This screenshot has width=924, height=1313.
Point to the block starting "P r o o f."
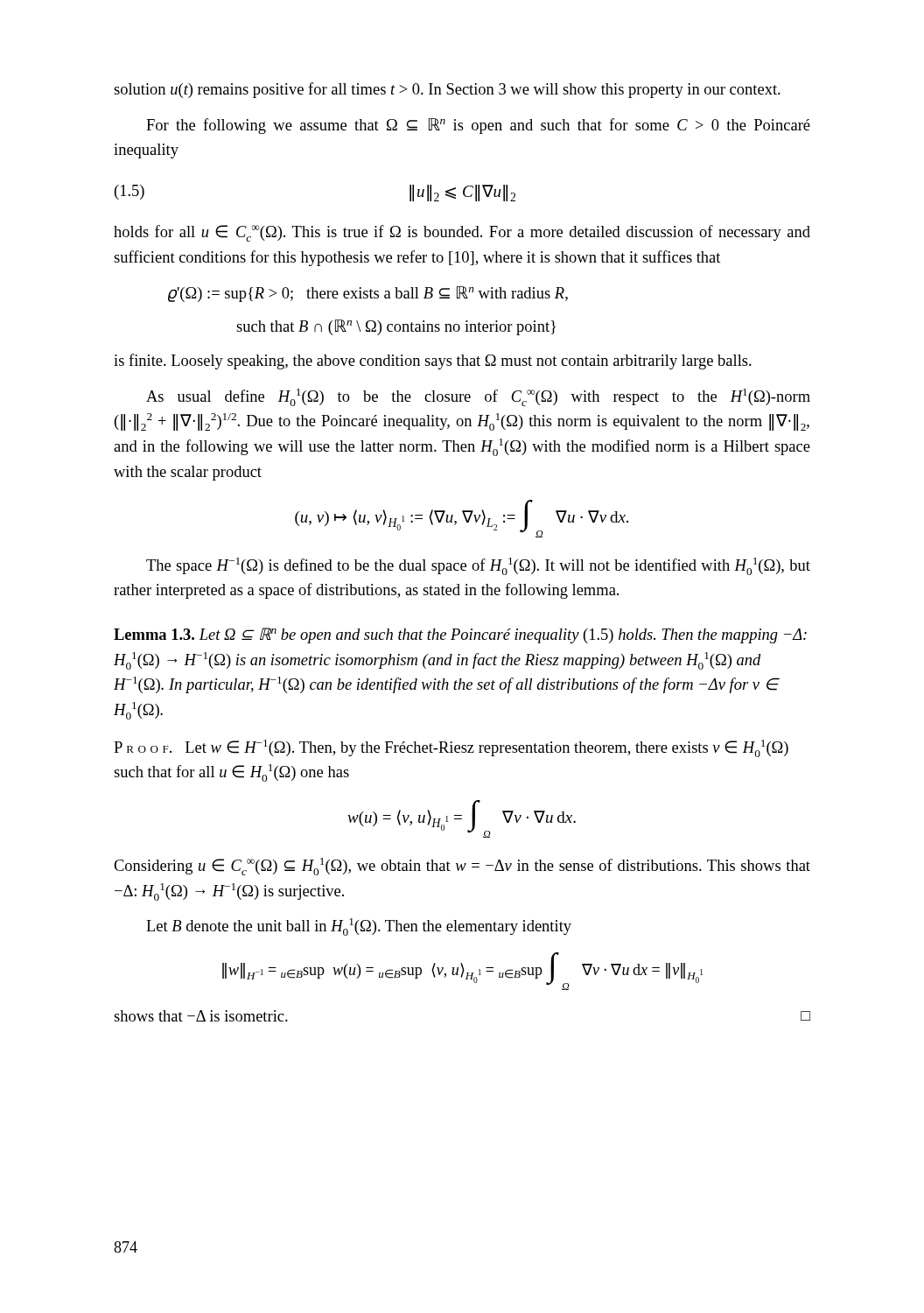(451, 760)
